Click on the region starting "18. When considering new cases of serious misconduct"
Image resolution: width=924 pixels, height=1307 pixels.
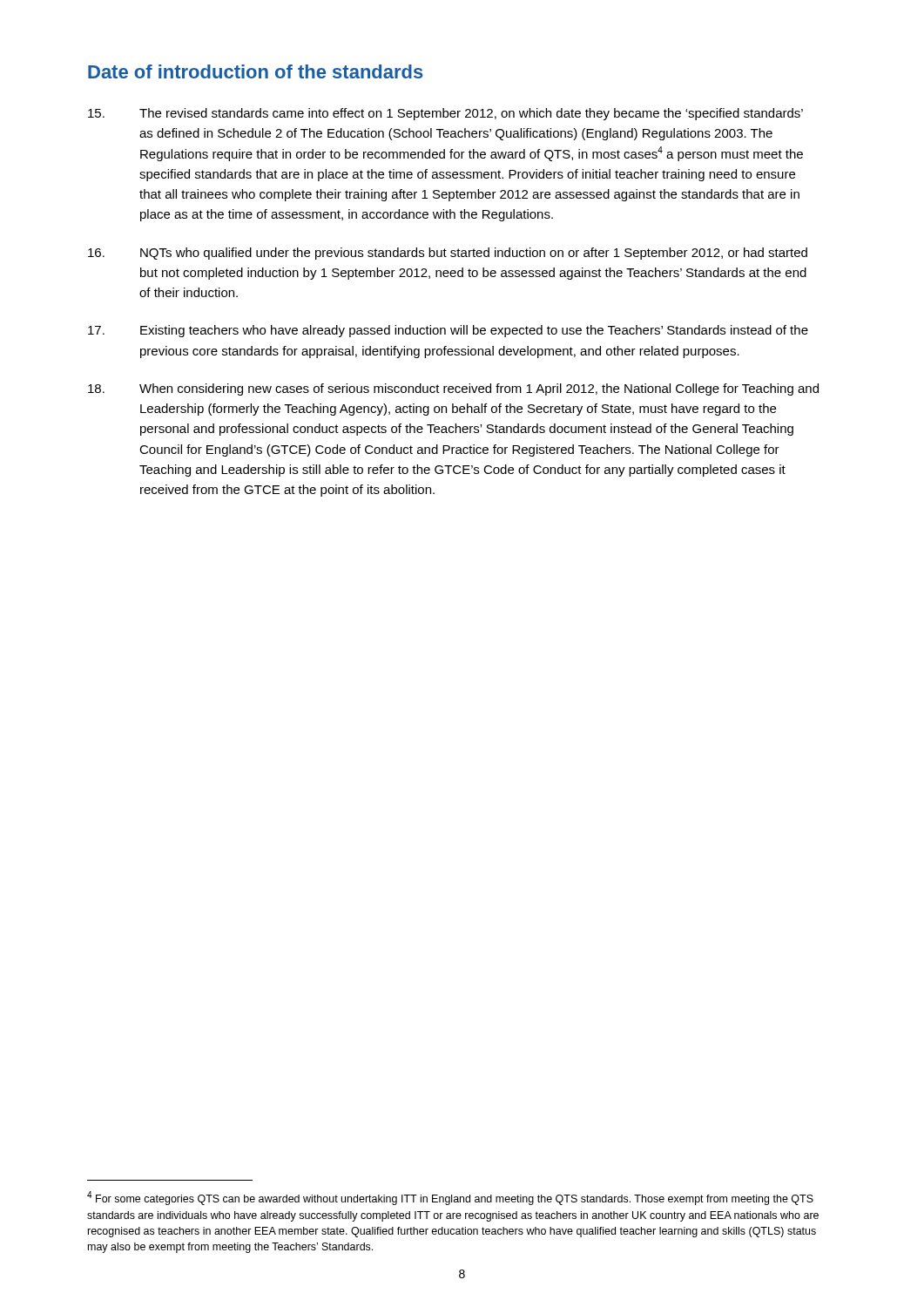tap(453, 439)
